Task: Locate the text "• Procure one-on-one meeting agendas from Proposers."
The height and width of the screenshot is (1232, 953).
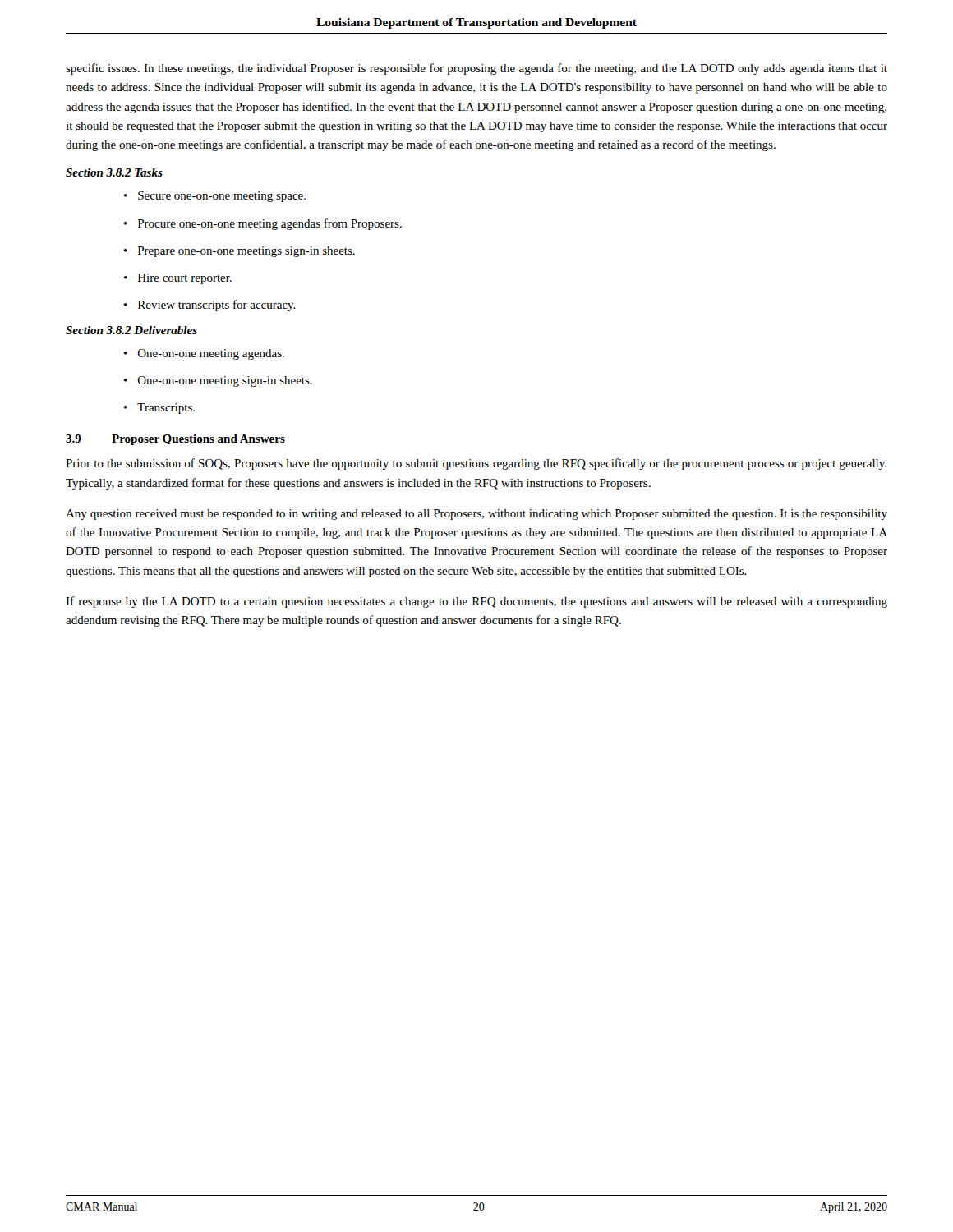Action: [x=263, y=224]
